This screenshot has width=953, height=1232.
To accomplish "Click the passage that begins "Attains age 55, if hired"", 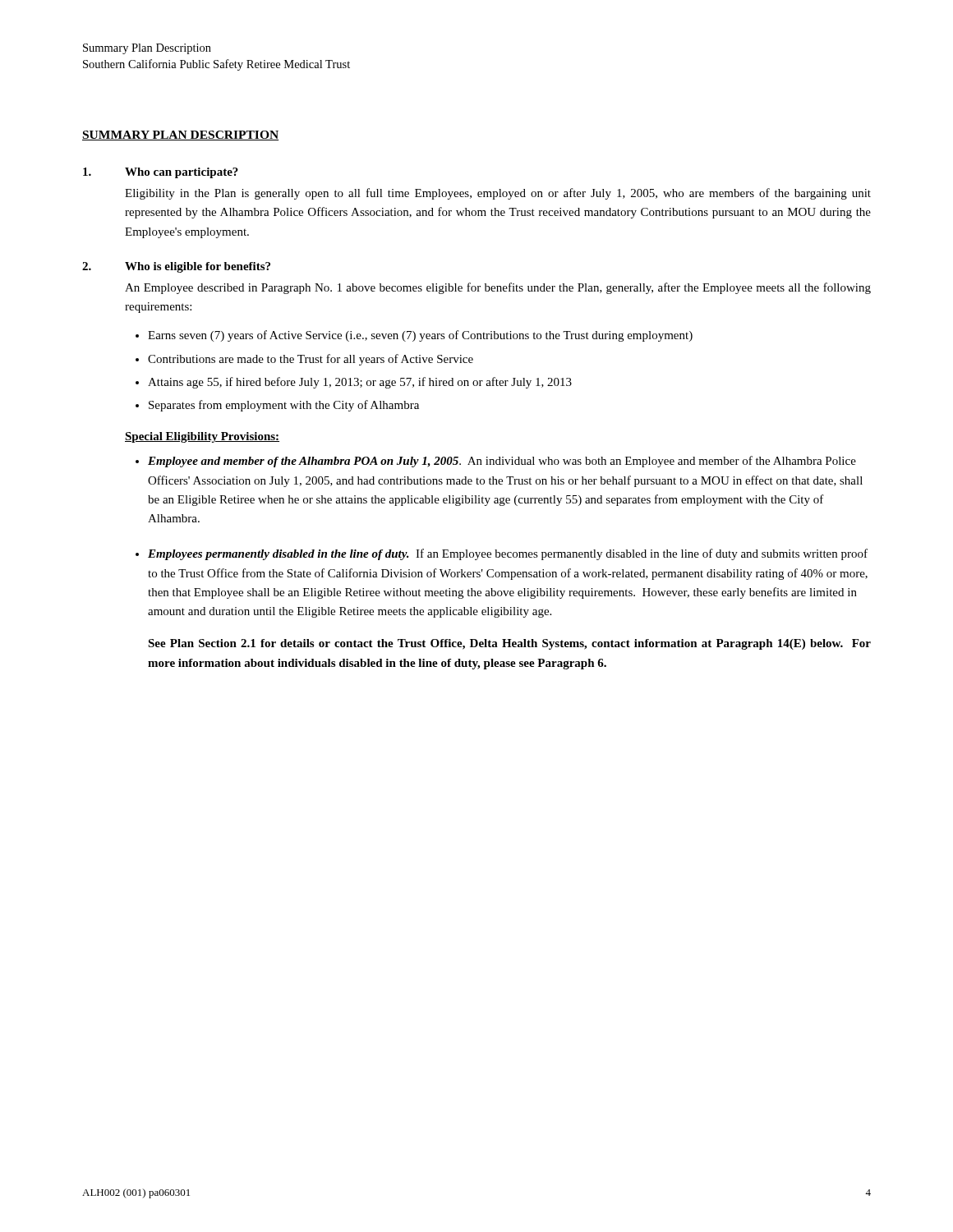I will 360,382.
